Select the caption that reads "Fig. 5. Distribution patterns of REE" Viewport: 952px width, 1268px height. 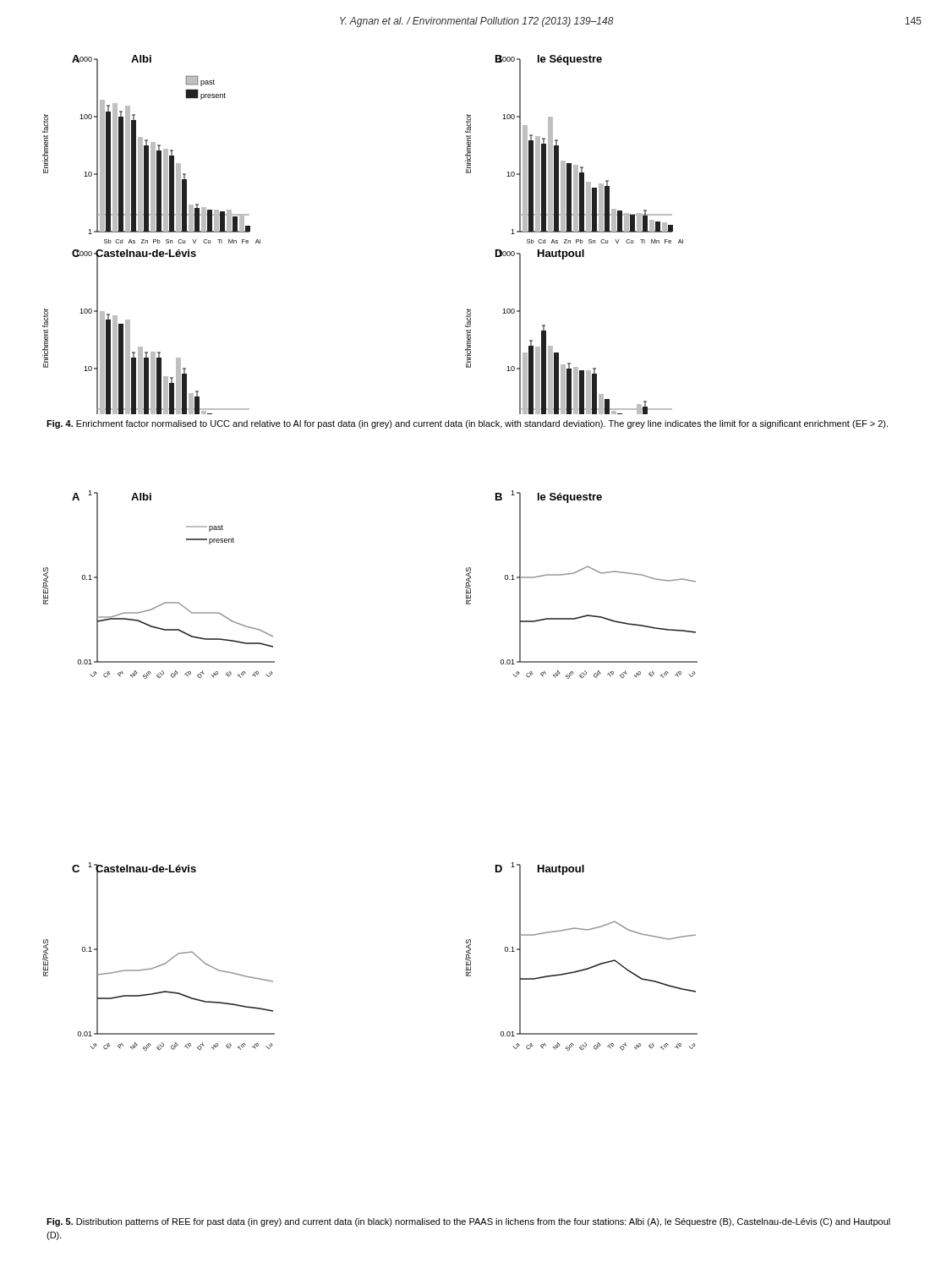(x=468, y=1228)
